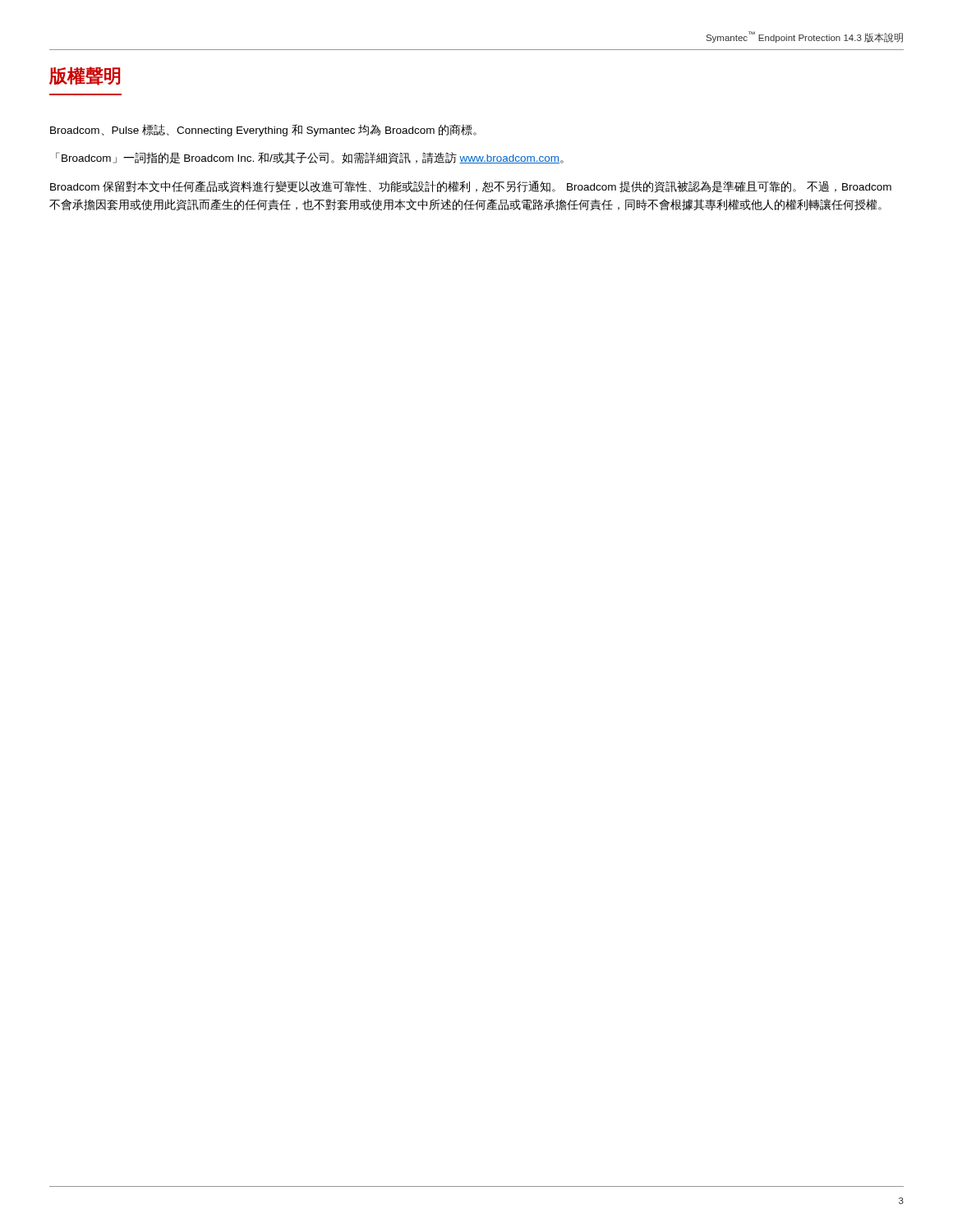The width and height of the screenshot is (953, 1232).
Task: Select the title
Action: pos(85,80)
